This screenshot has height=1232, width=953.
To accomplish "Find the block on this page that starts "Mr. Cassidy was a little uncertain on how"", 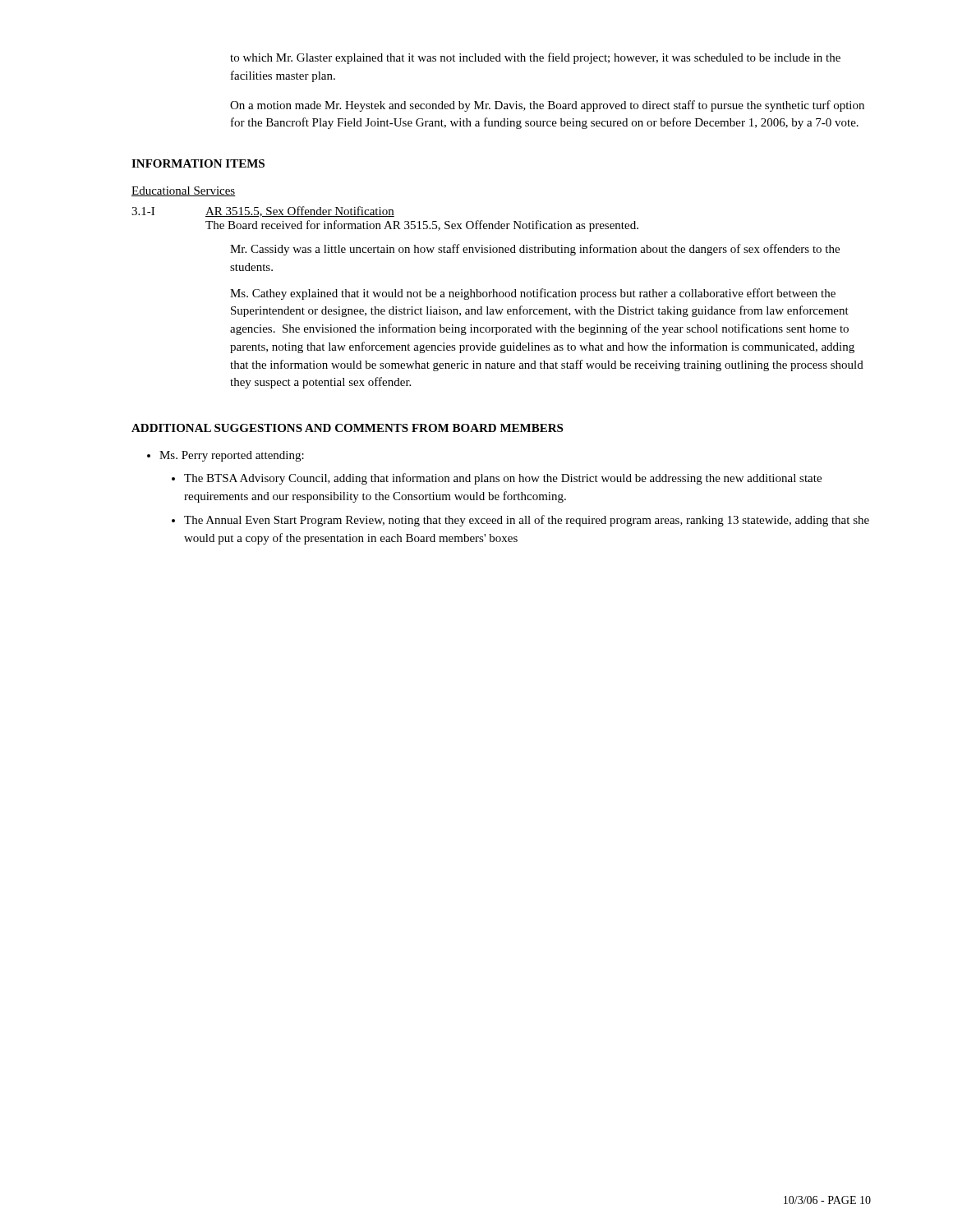I will tap(535, 258).
